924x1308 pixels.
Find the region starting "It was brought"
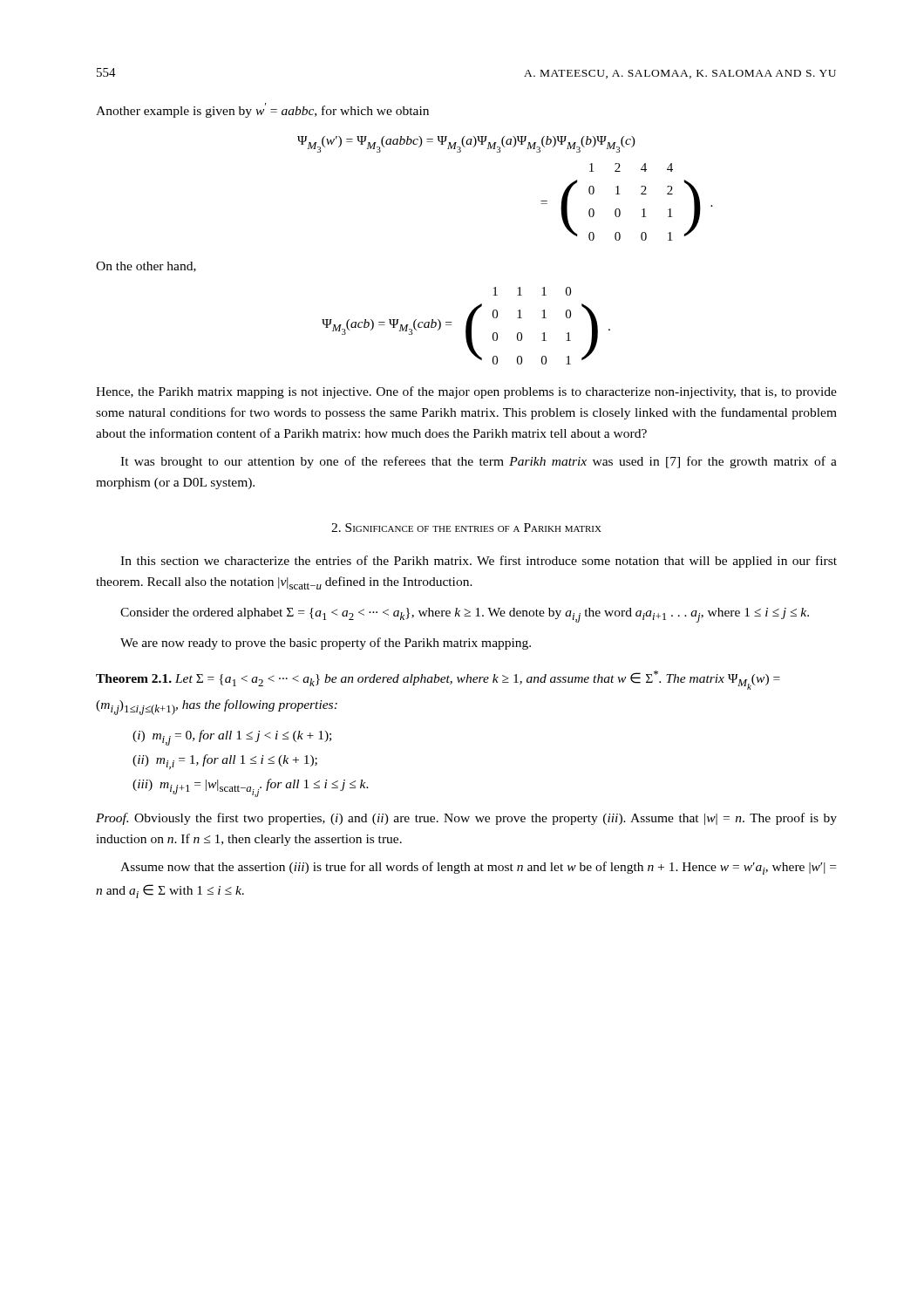pos(466,471)
